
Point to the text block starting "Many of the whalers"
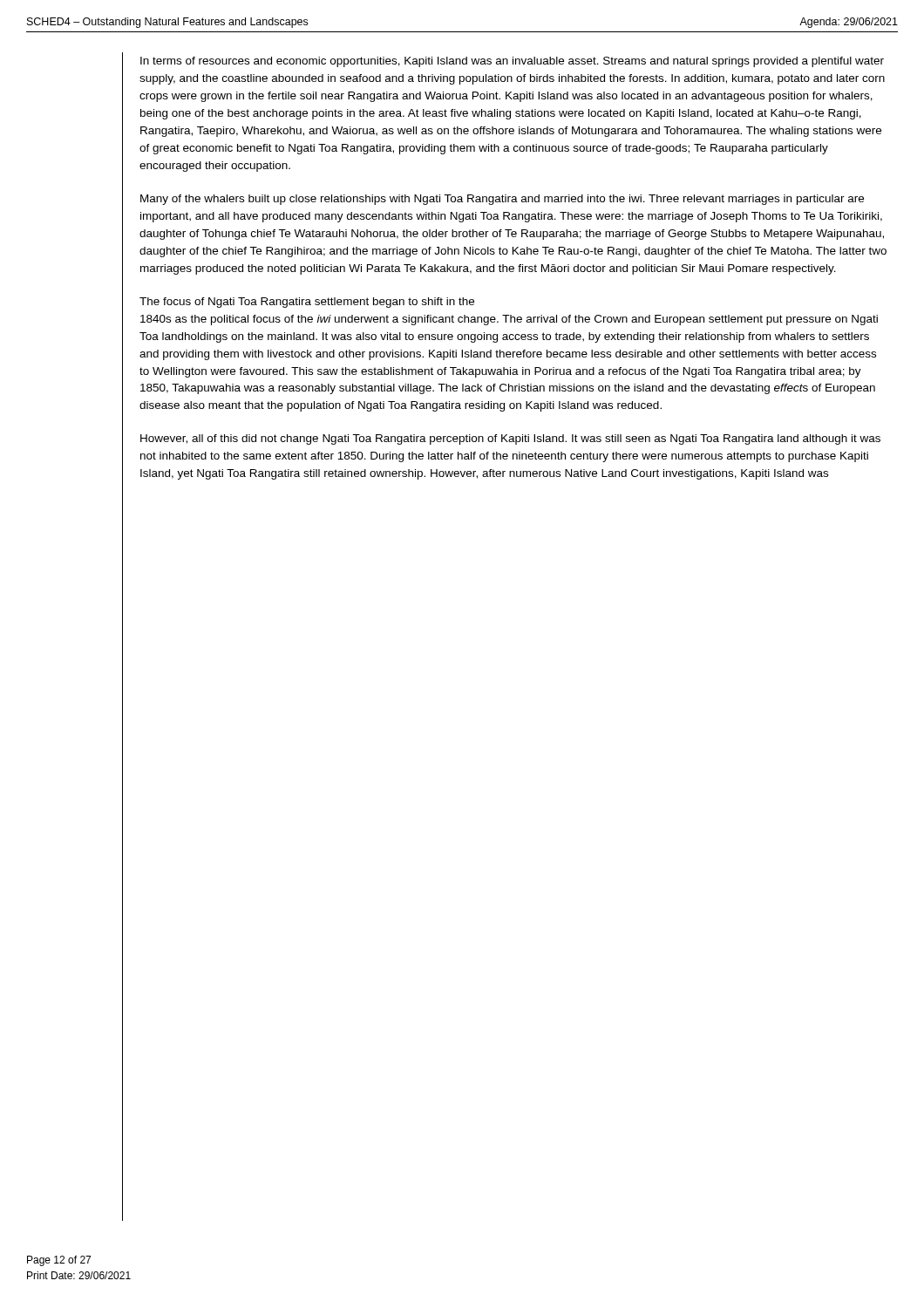513,233
